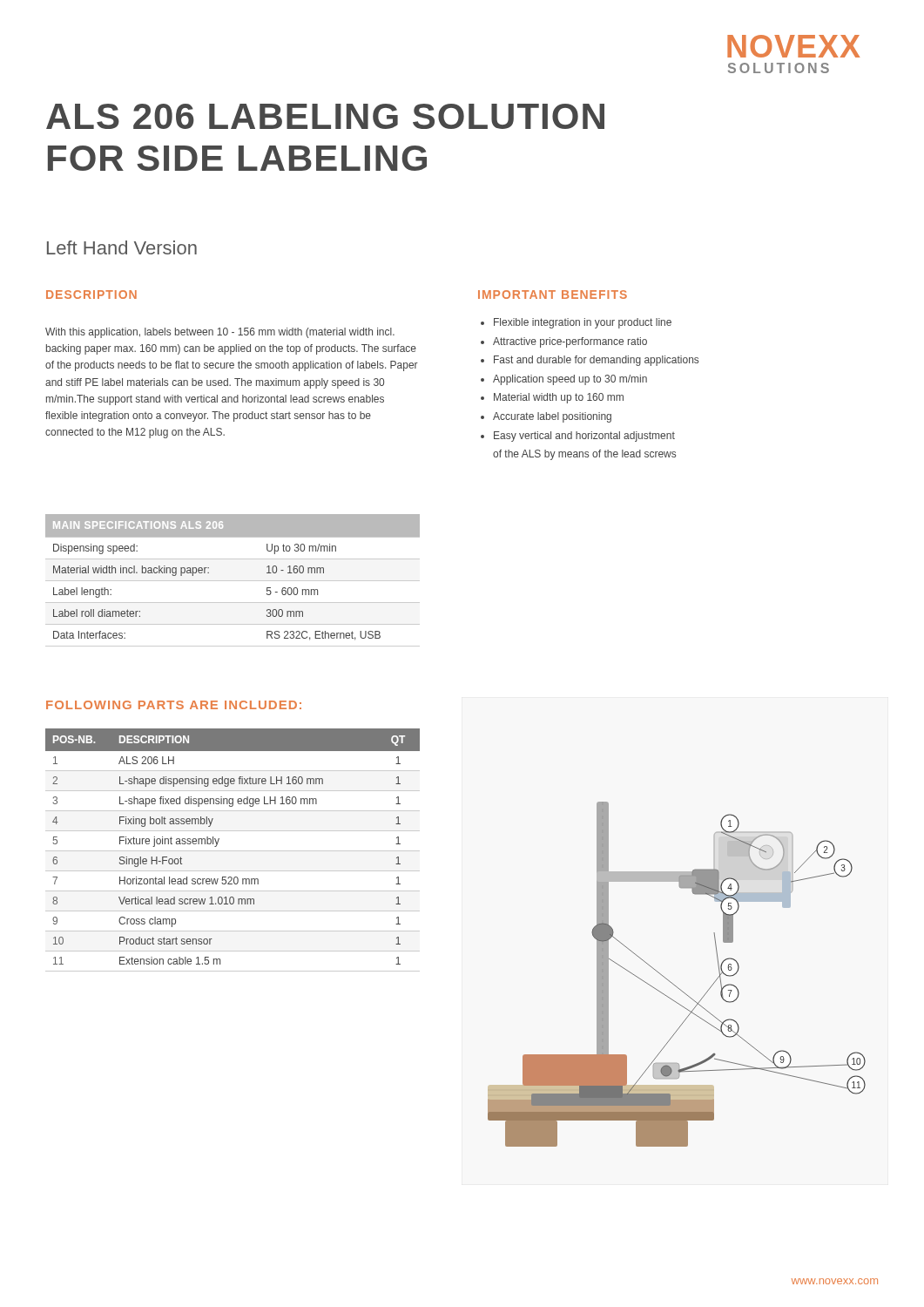Find "IMPORTANT BENEFITS" on this page
The width and height of the screenshot is (924, 1307).
[608, 295]
